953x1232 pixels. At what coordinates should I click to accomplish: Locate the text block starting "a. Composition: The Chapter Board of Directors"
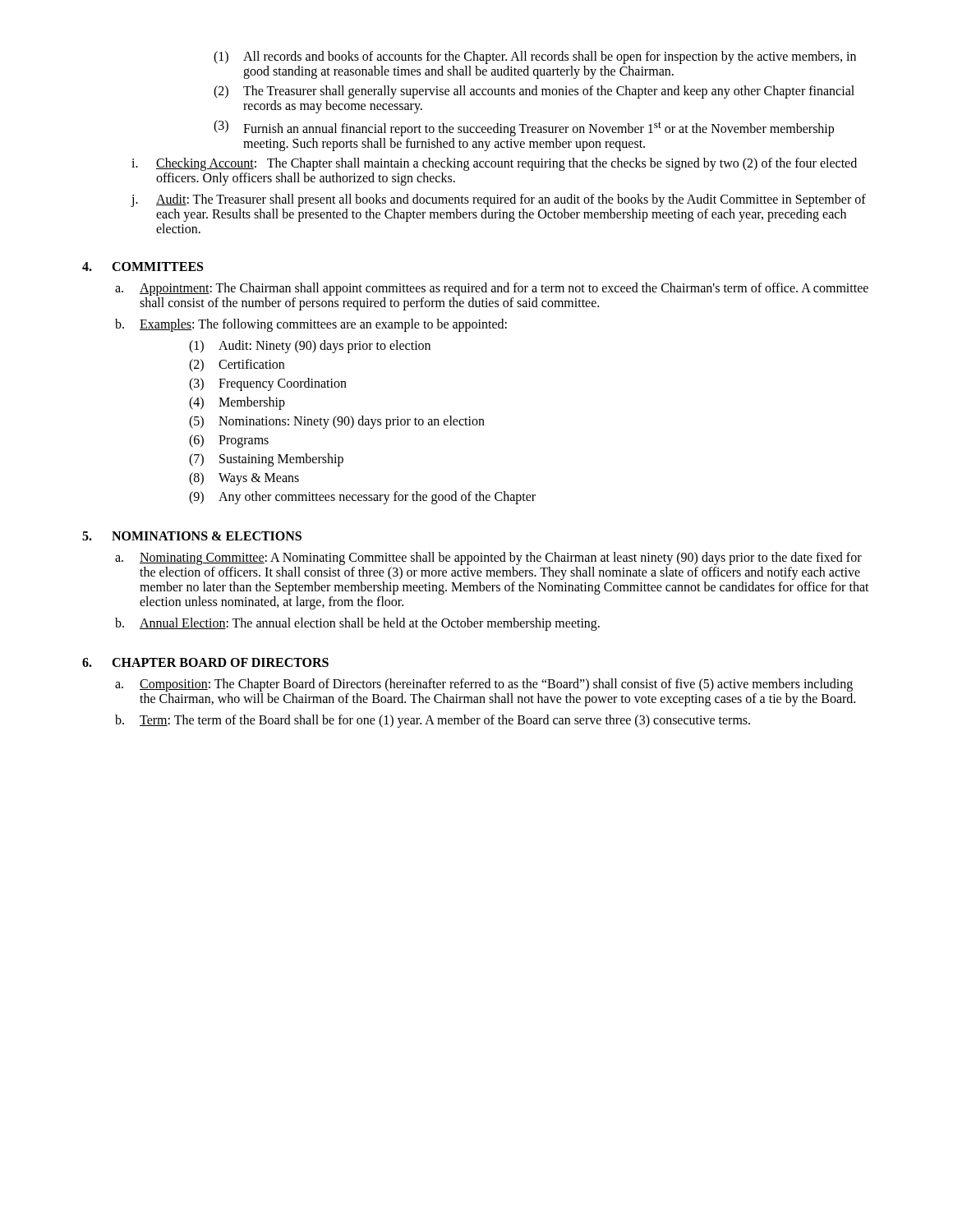pyautogui.click(x=493, y=692)
